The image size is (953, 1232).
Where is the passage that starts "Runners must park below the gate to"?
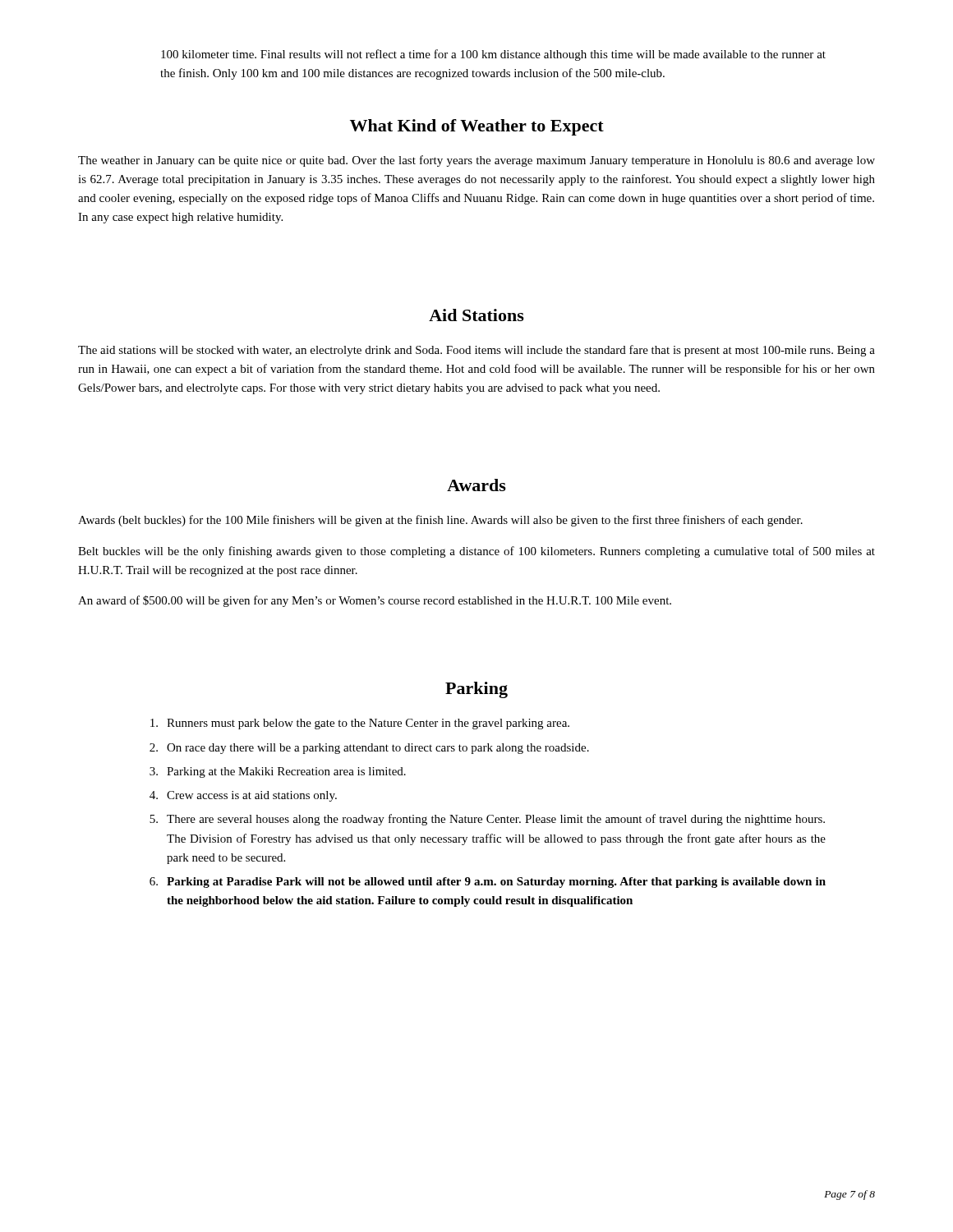(476, 723)
